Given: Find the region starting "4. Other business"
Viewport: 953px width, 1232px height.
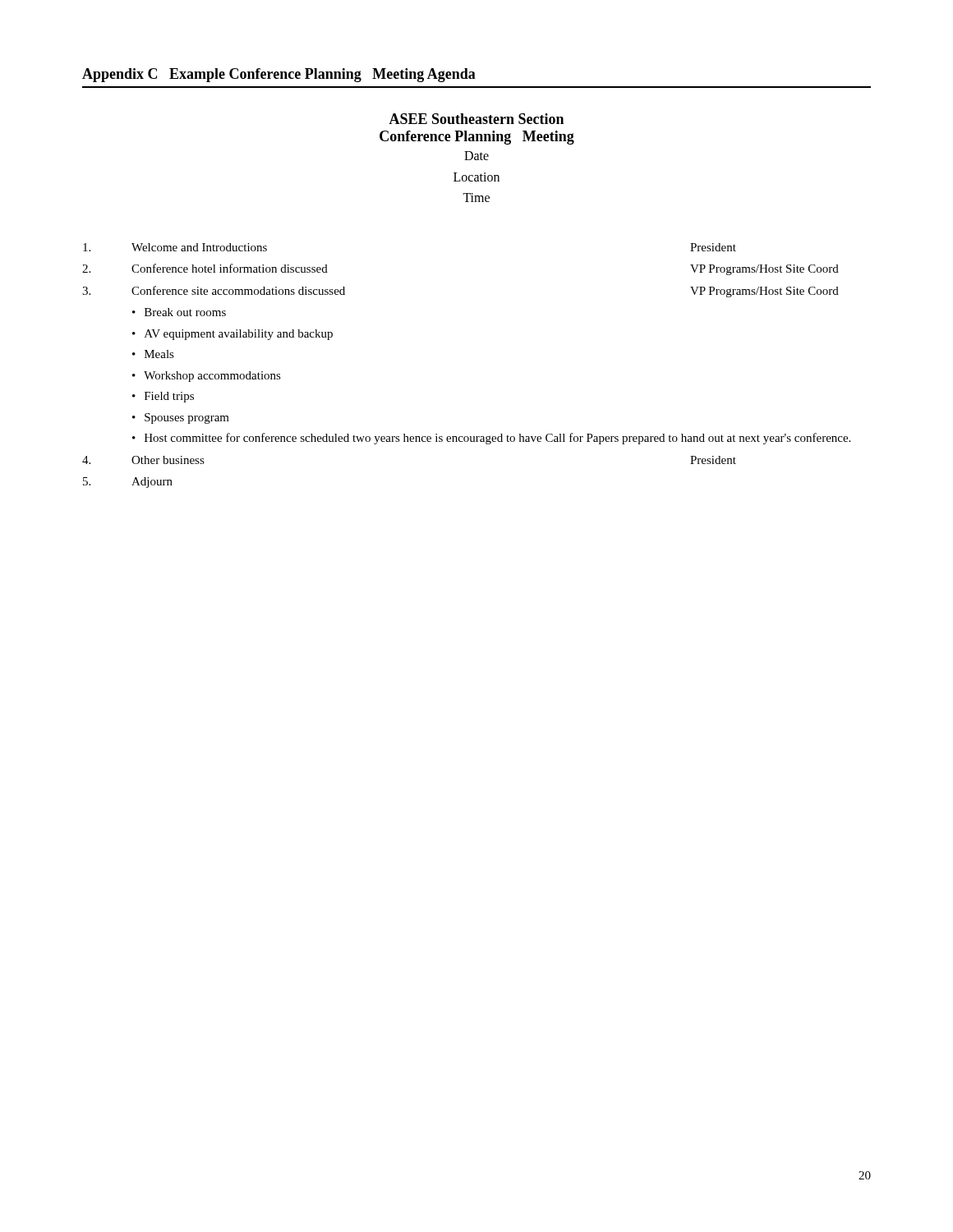Looking at the screenshot, I should (86, 460).
